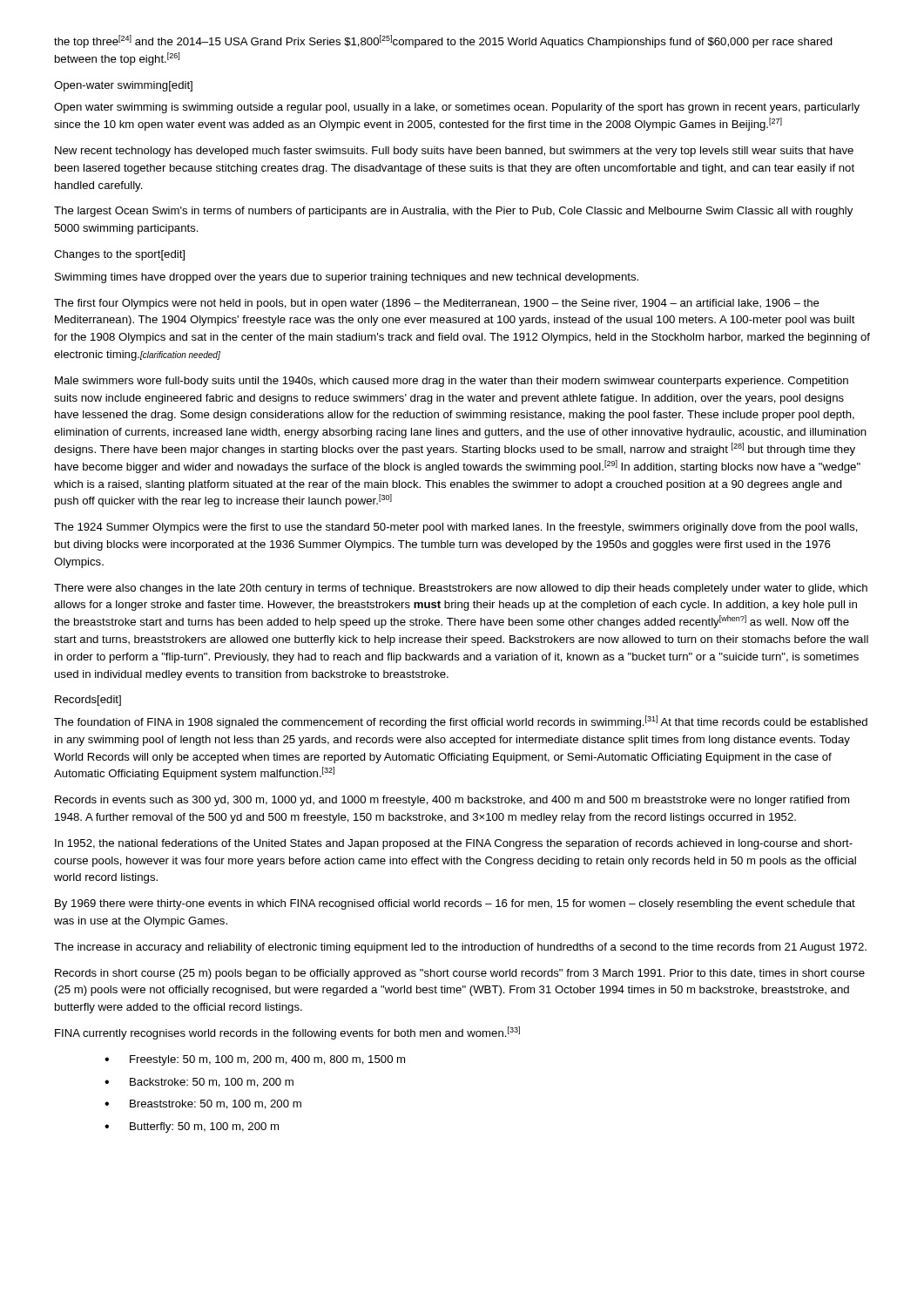Select the element starting "Male swimmers wore full-body"

[460, 440]
